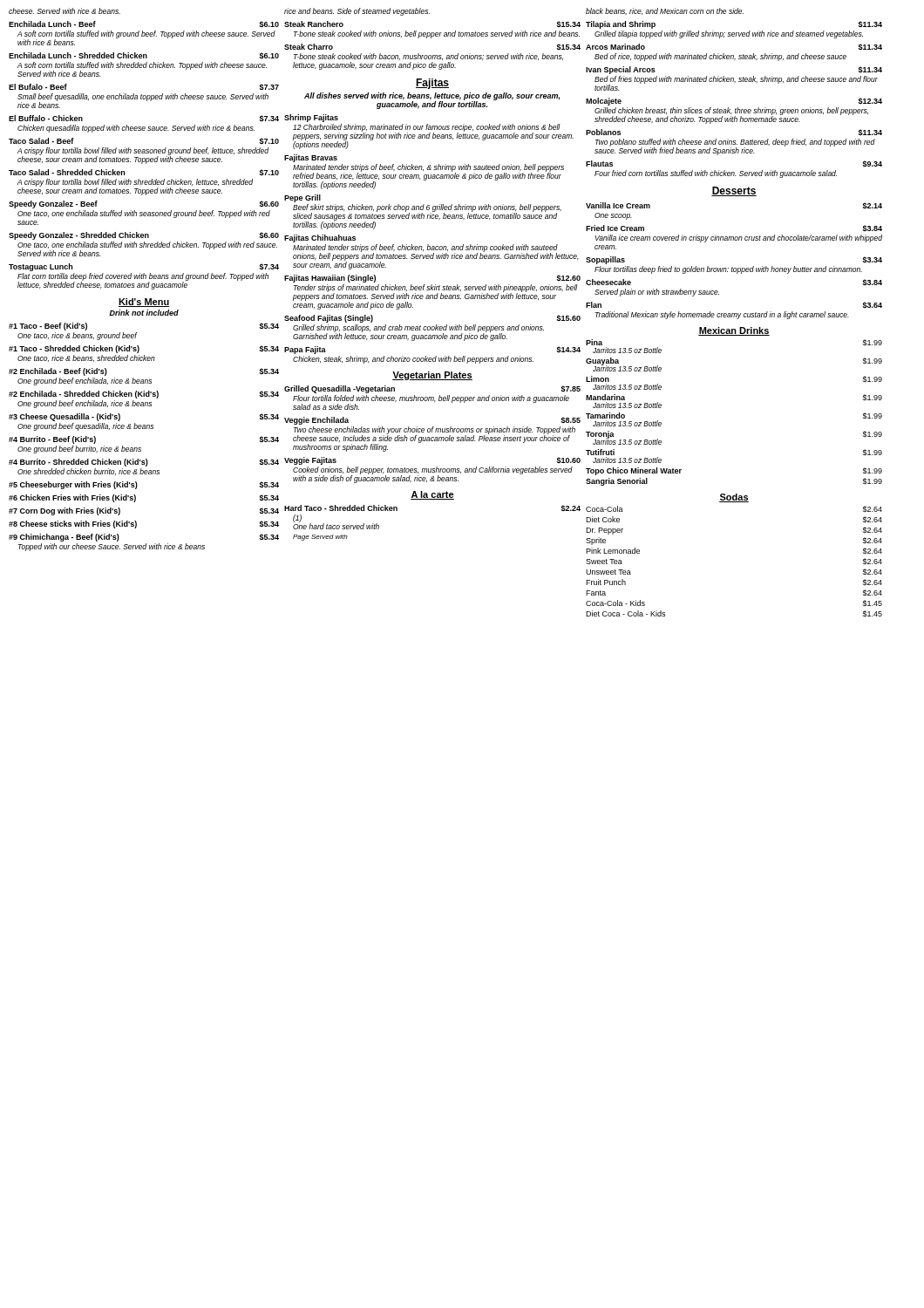Image resolution: width=924 pixels, height=1308 pixels.
Task: Navigate to the block starting "Ivan Special Arcos$11.34 Bed of fries"
Action: (x=734, y=79)
